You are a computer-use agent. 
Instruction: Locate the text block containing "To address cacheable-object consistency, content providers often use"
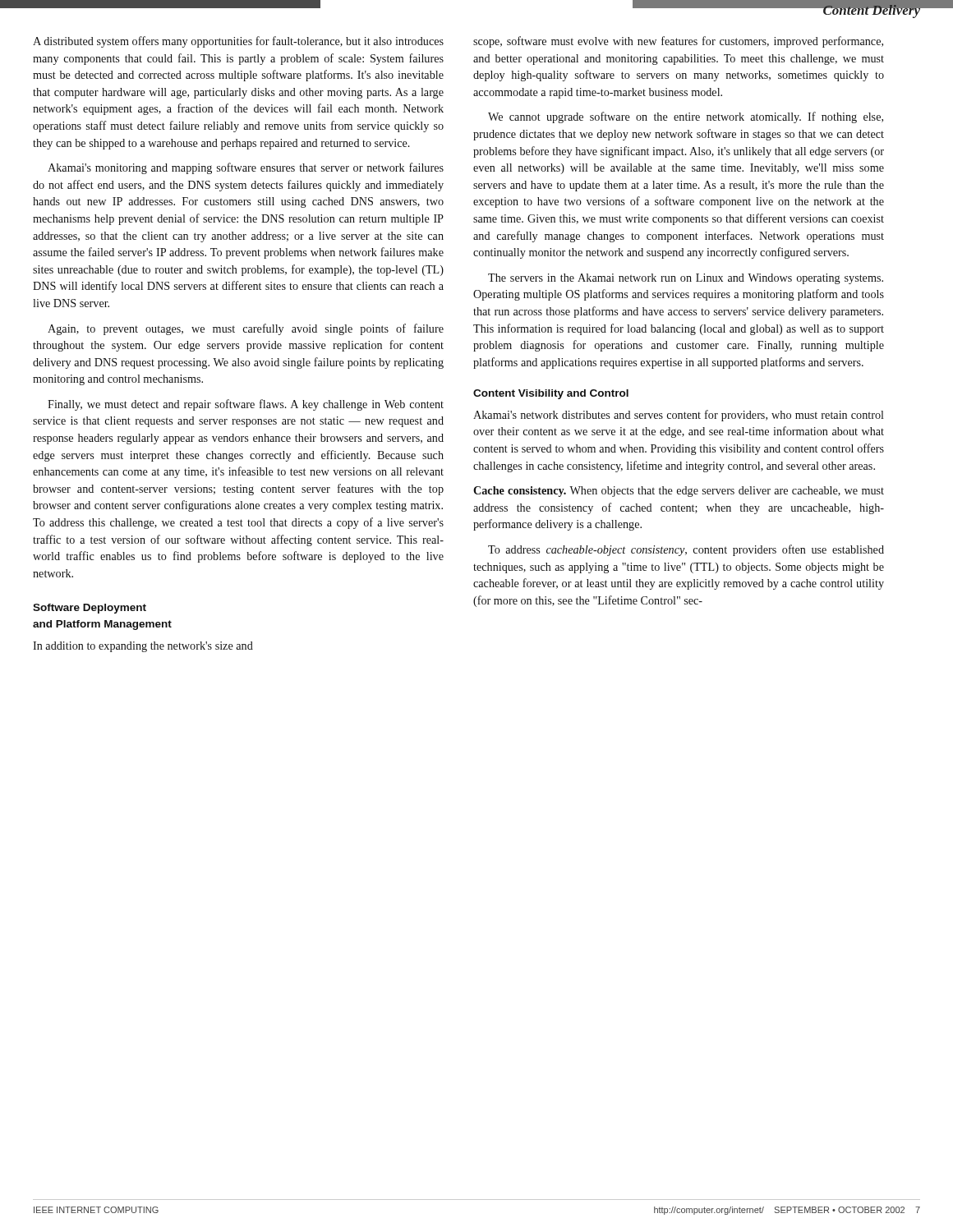pos(679,575)
